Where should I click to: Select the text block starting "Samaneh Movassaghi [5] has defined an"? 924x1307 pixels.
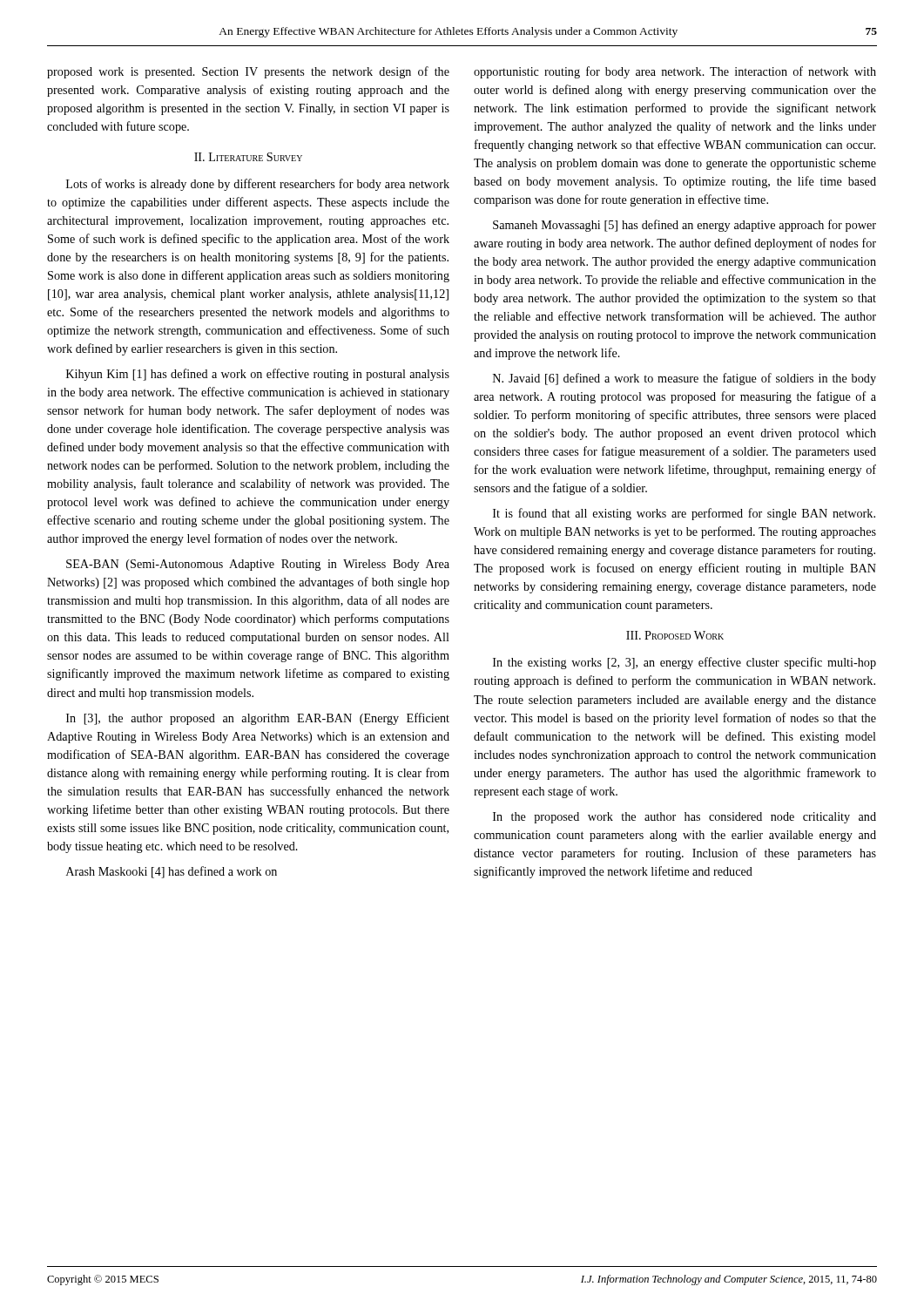675,289
